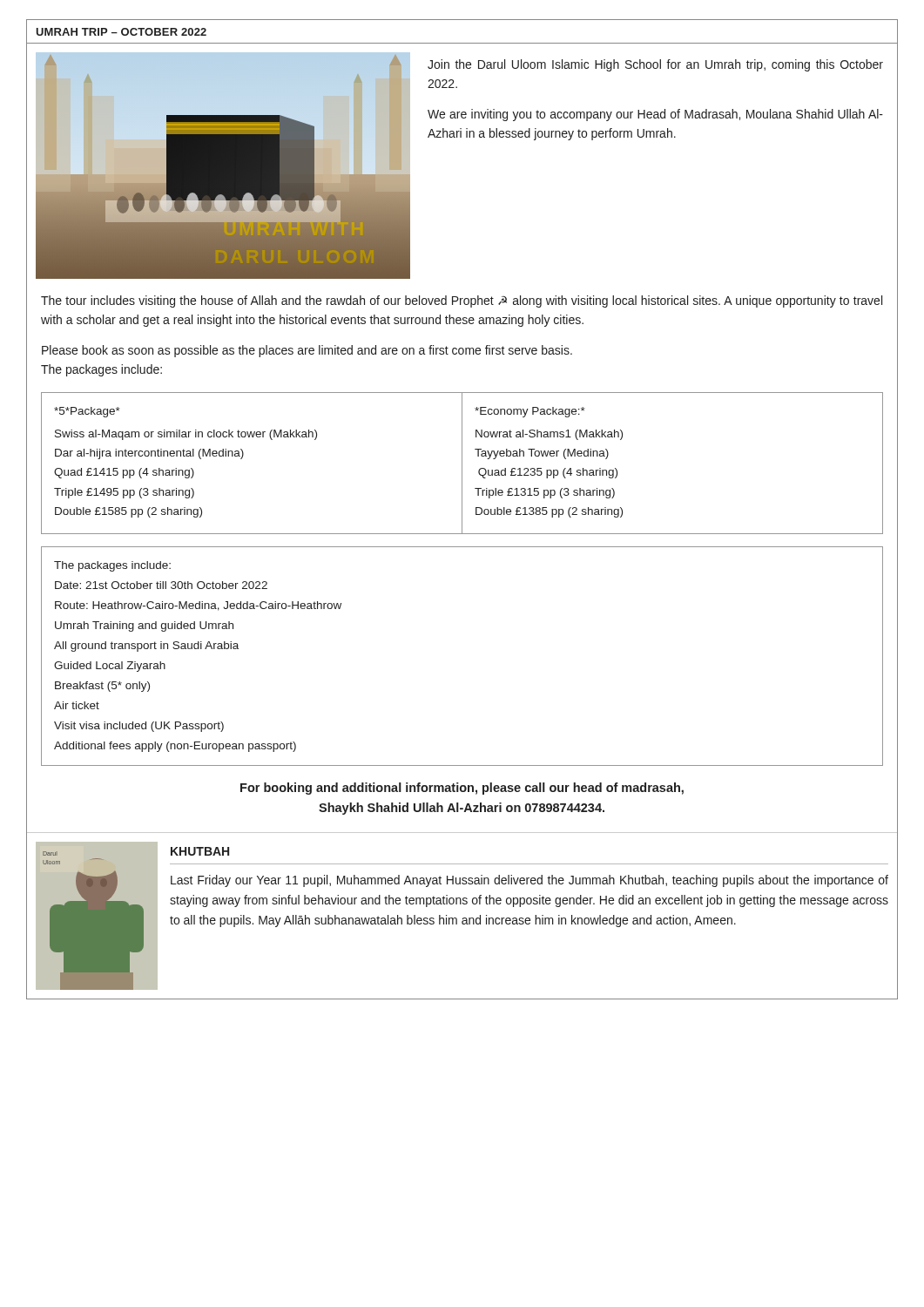Select the text block containing "Join the Darul Uloom"
The height and width of the screenshot is (1307, 924).
(655, 100)
